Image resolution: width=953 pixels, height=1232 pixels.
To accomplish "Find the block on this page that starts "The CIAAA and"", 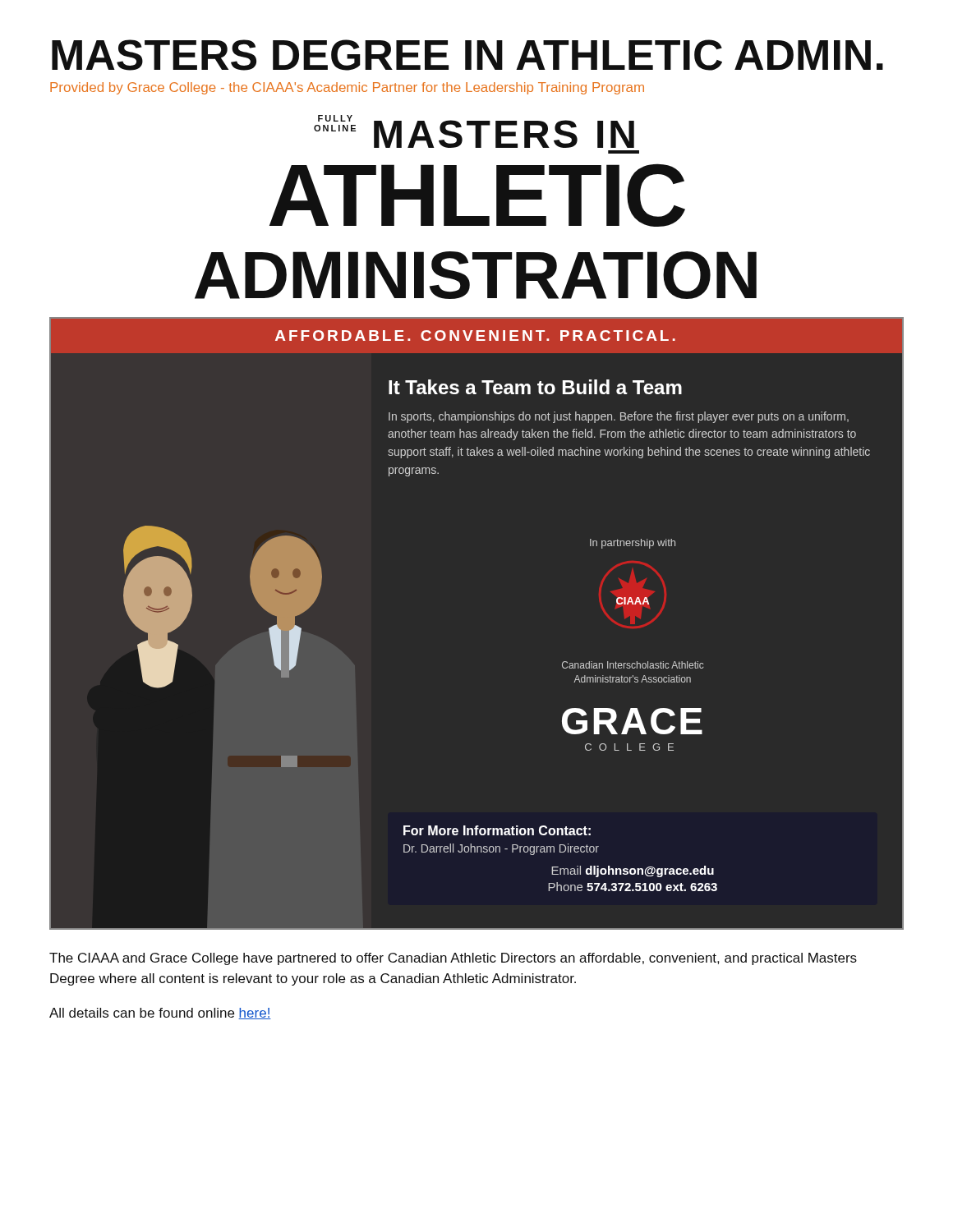I will [476, 986].
